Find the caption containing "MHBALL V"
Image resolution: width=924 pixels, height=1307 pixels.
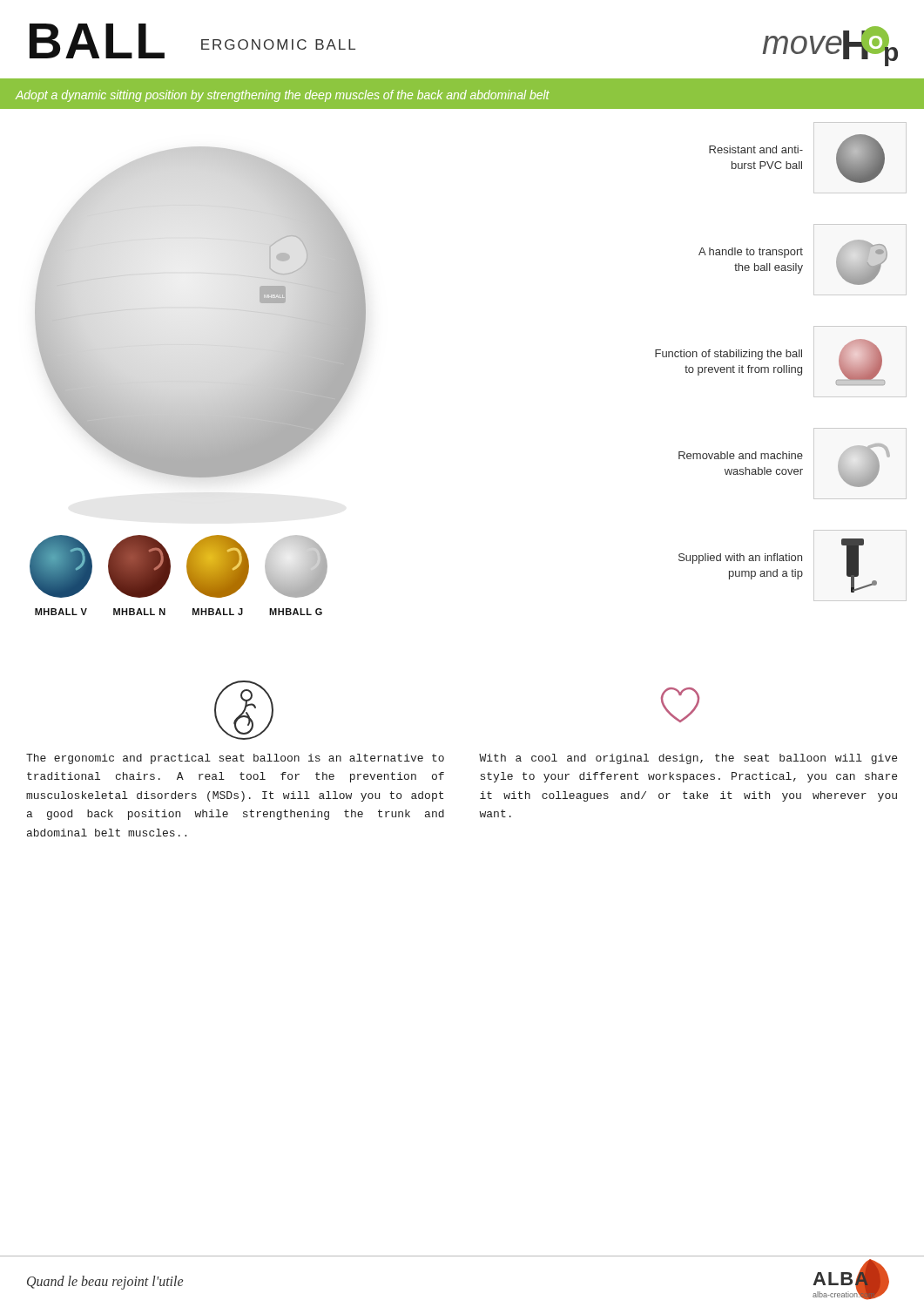click(x=61, y=612)
